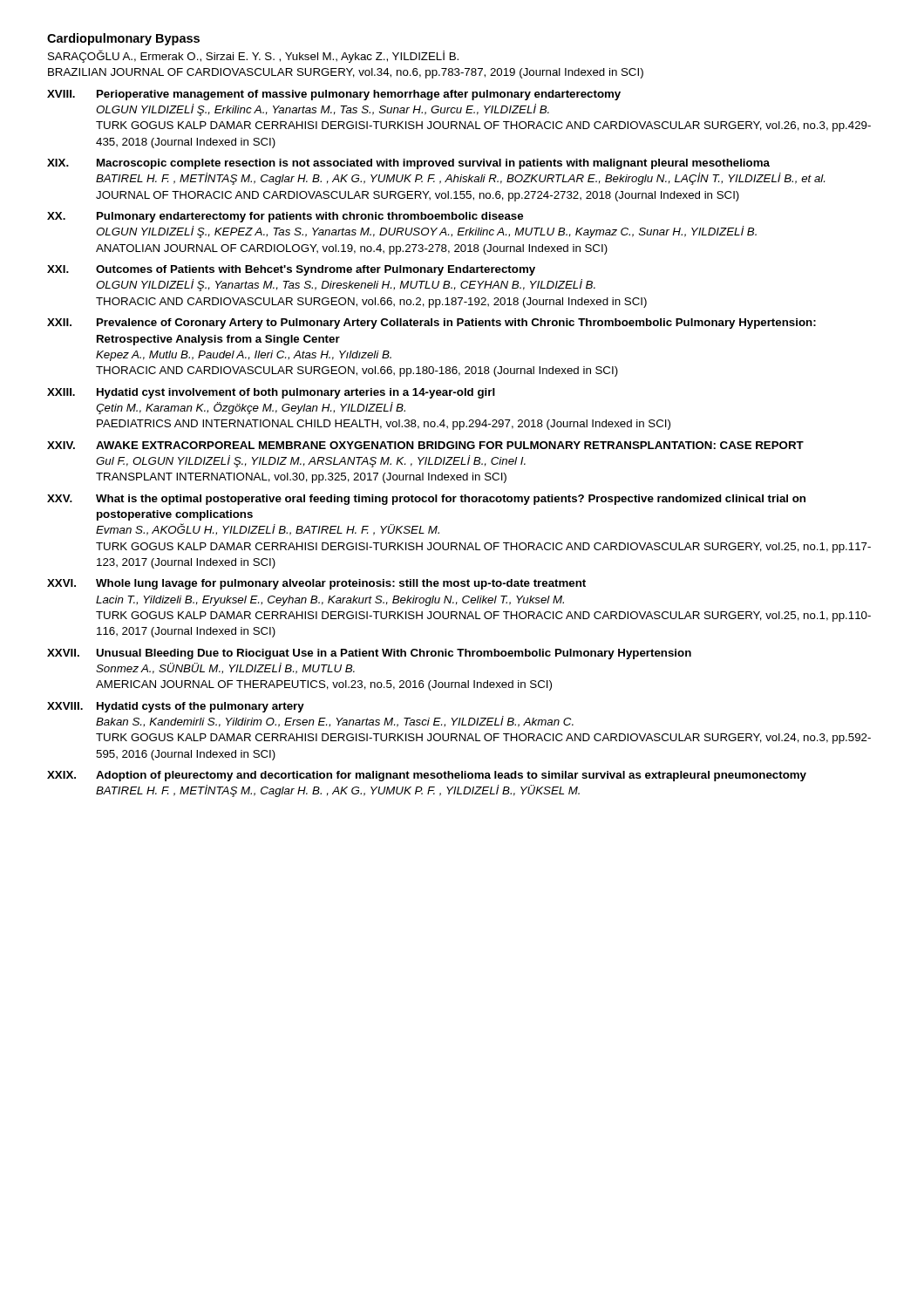Point to the block beginning "XXIV. AWAKE EXTRACORPOREAL MEMBRANE OXYGENATION BRIDGING FOR"
924x1308 pixels.
tap(425, 461)
